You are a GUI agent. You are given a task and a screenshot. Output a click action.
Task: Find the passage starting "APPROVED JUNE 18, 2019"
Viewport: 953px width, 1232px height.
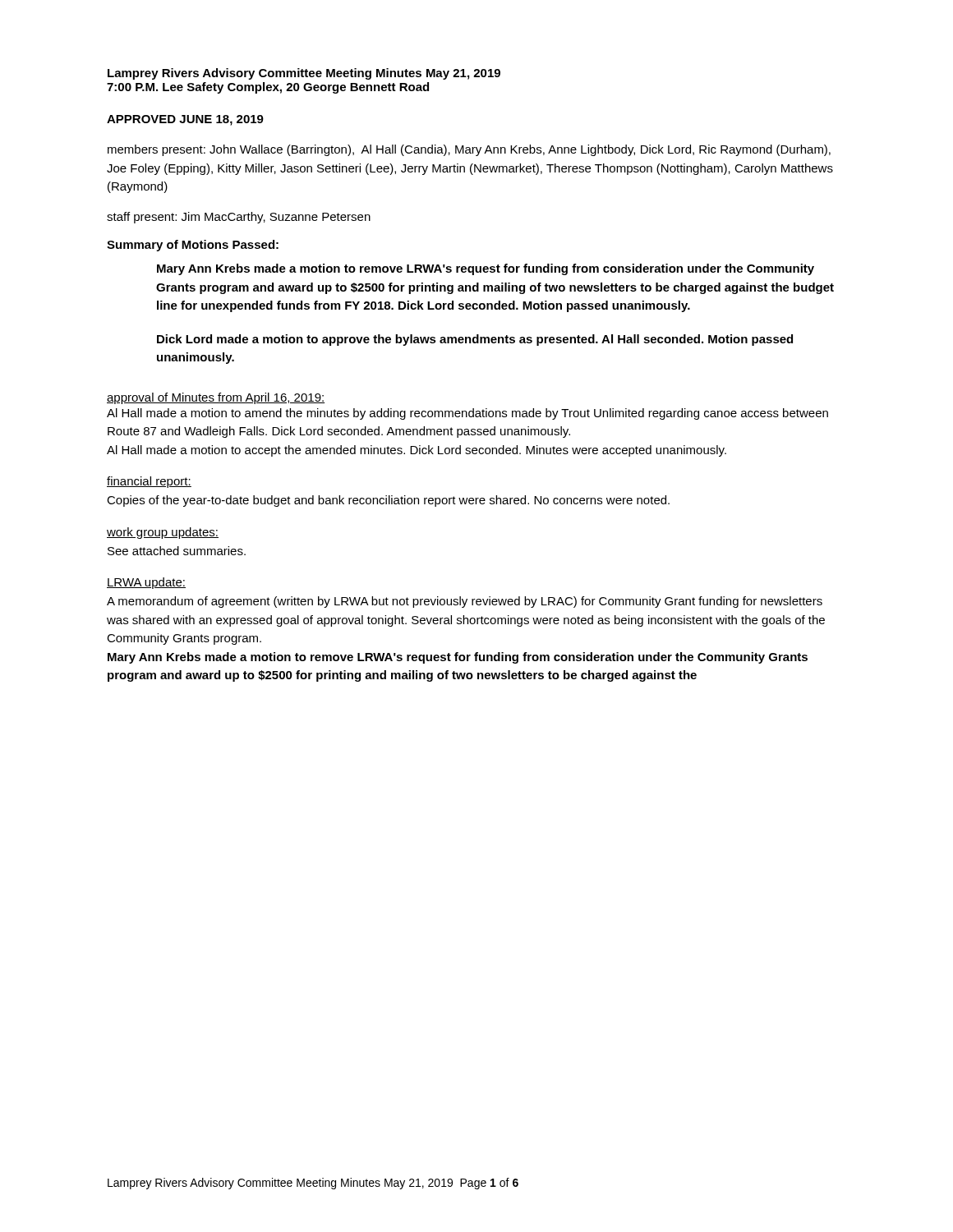pos(185,119)
